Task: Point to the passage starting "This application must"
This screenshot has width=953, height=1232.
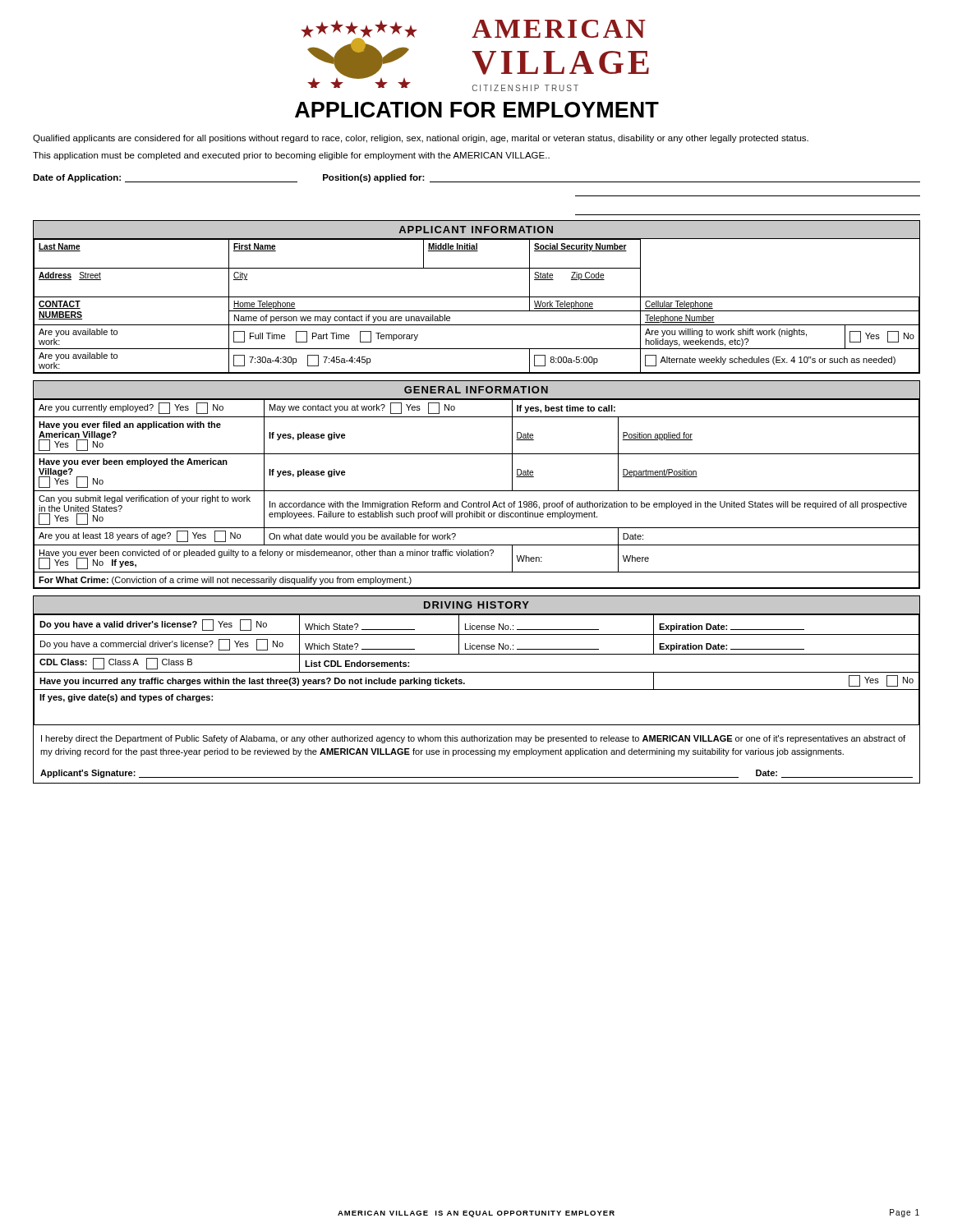Action: (x=292, y=155)
